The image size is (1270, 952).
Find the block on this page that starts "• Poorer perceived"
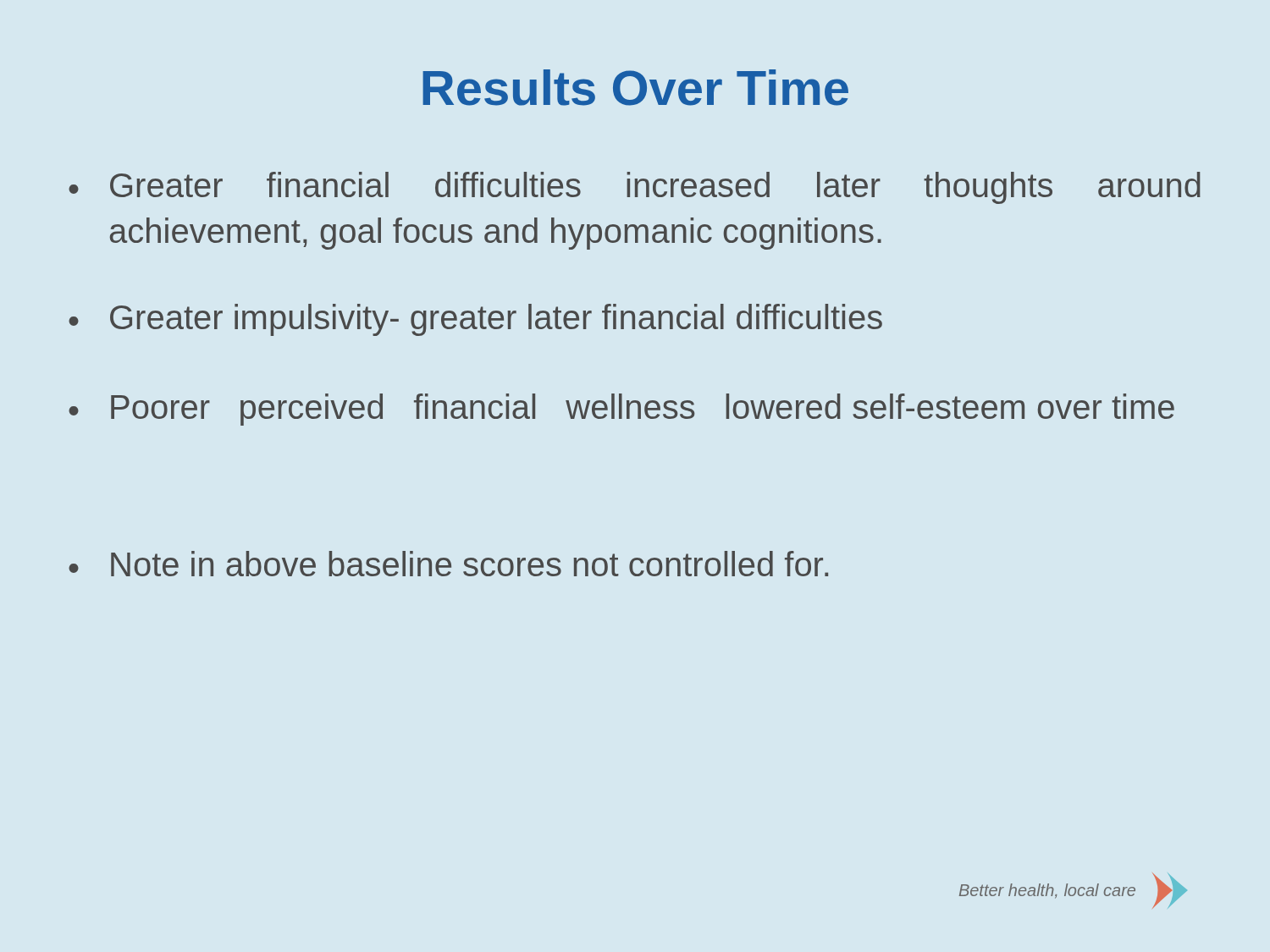click(635, 409)
